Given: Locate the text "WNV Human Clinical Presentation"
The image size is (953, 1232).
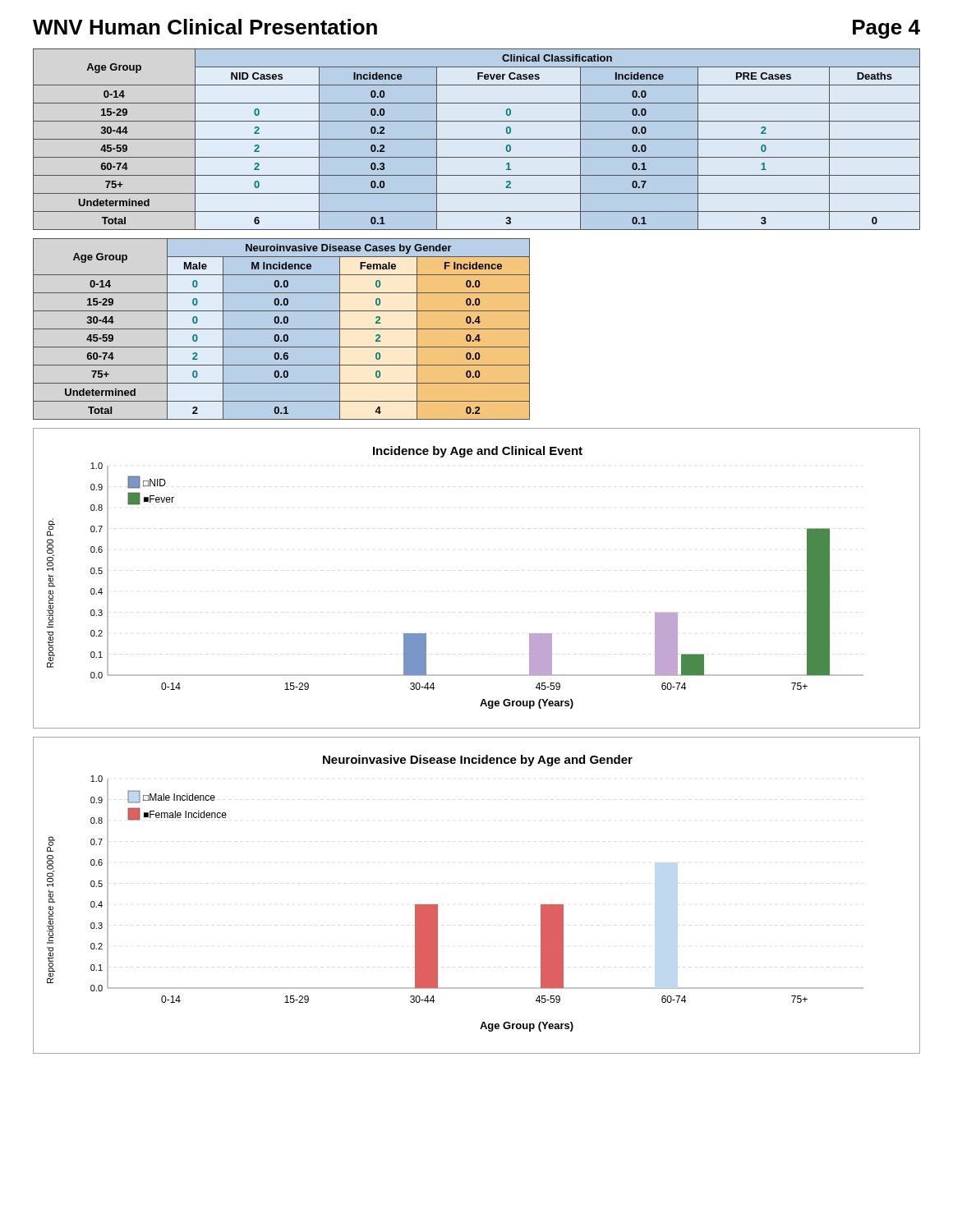Looking at the screenshot, I should point(206,27).
